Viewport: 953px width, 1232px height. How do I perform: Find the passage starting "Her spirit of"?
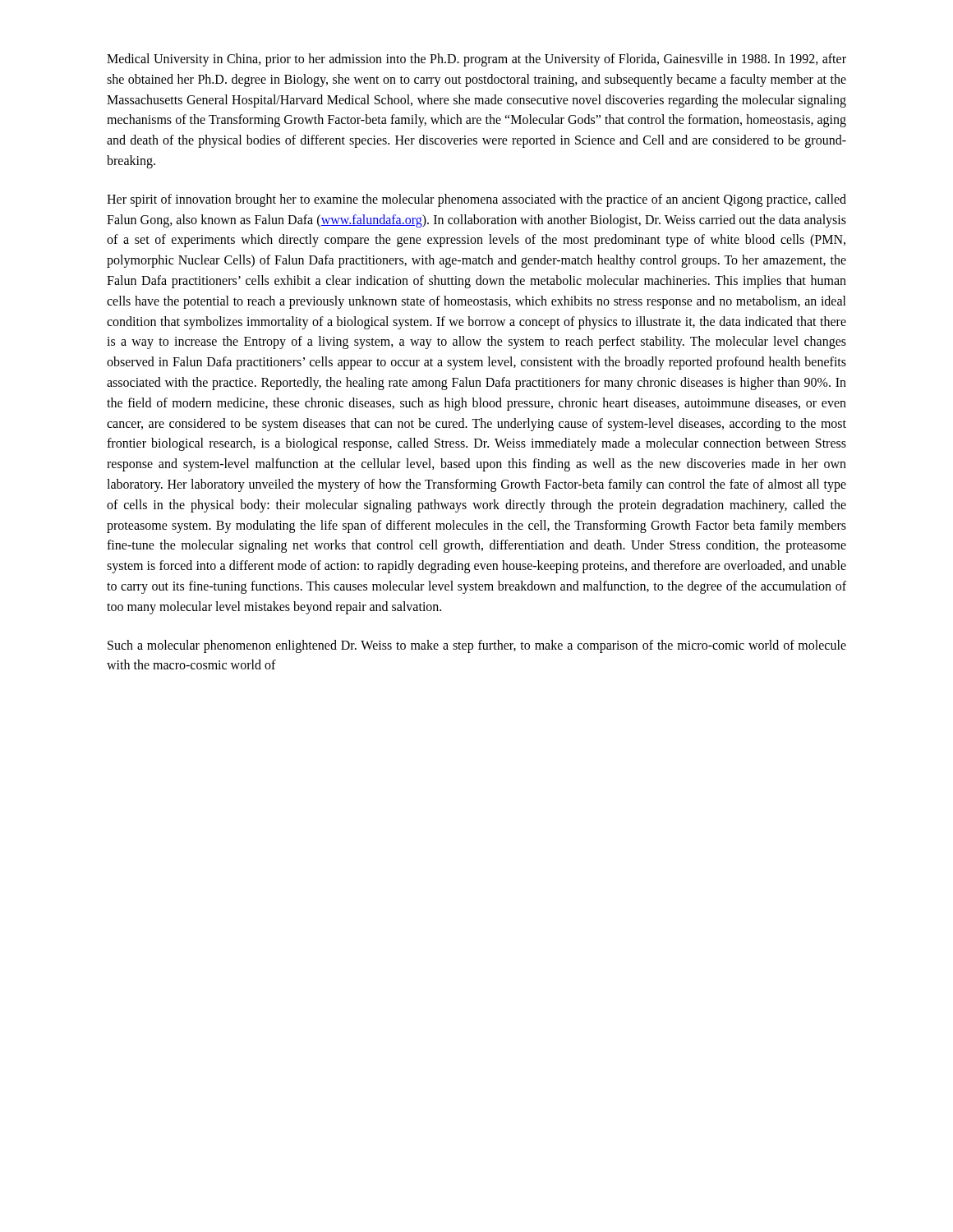tap(476, 403)
